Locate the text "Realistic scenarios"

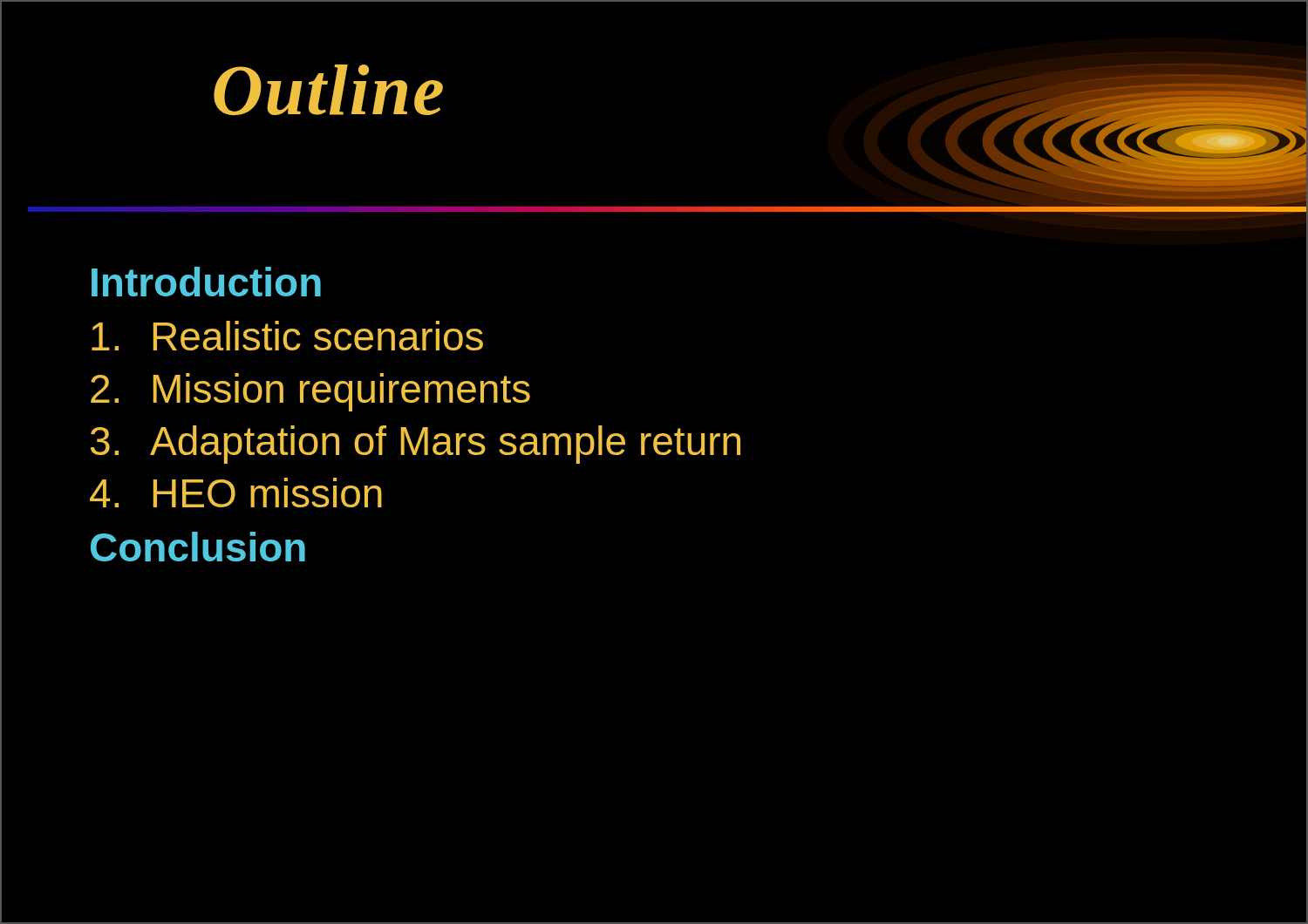point(287,336)
